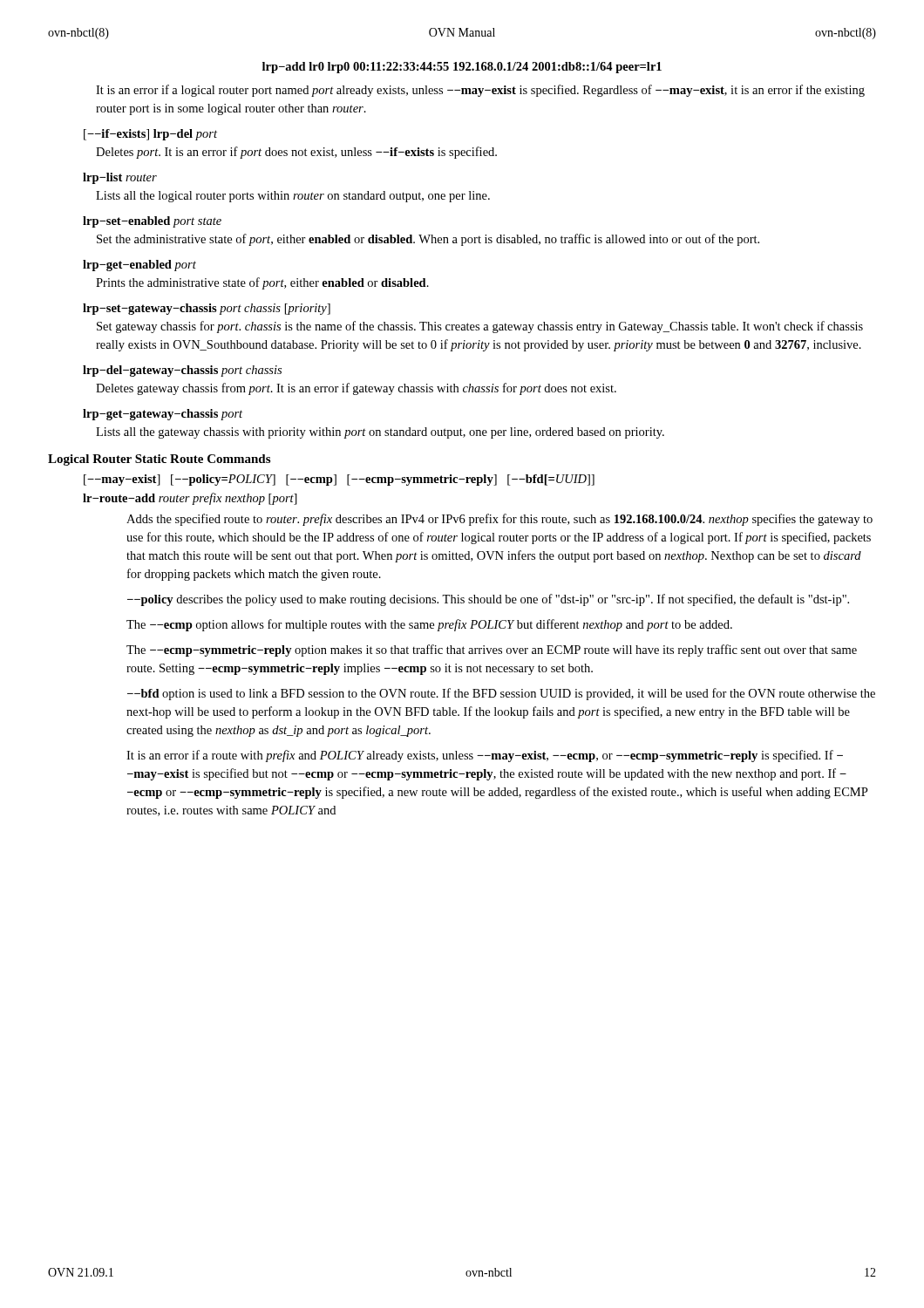
Task: Navigate to the text block starting "Adds the specified route to router. prefix"
Action: [x=501, y=546]
